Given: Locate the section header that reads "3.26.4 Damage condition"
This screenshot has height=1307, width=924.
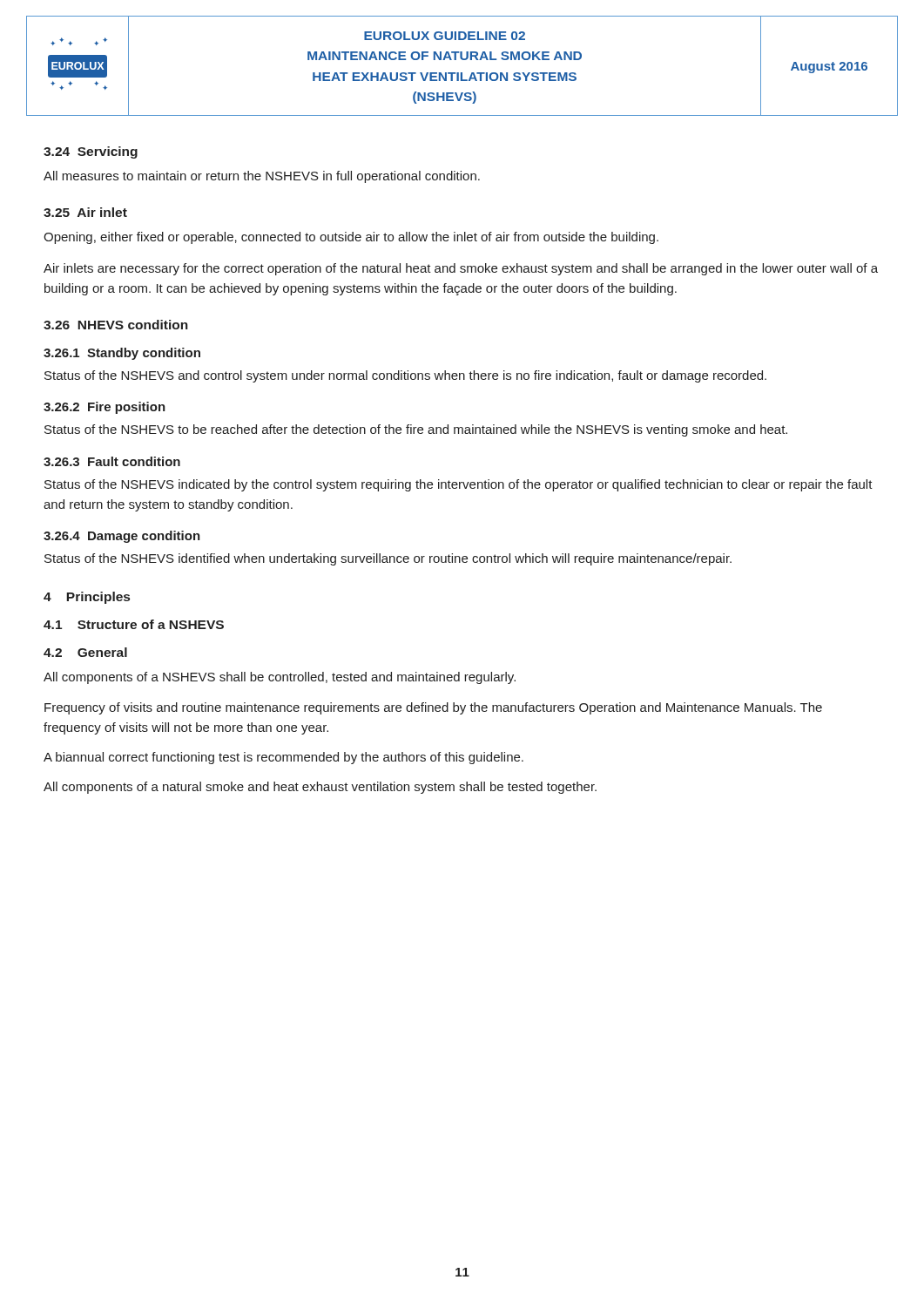Looking at the screenshot, I should (122, 535).
